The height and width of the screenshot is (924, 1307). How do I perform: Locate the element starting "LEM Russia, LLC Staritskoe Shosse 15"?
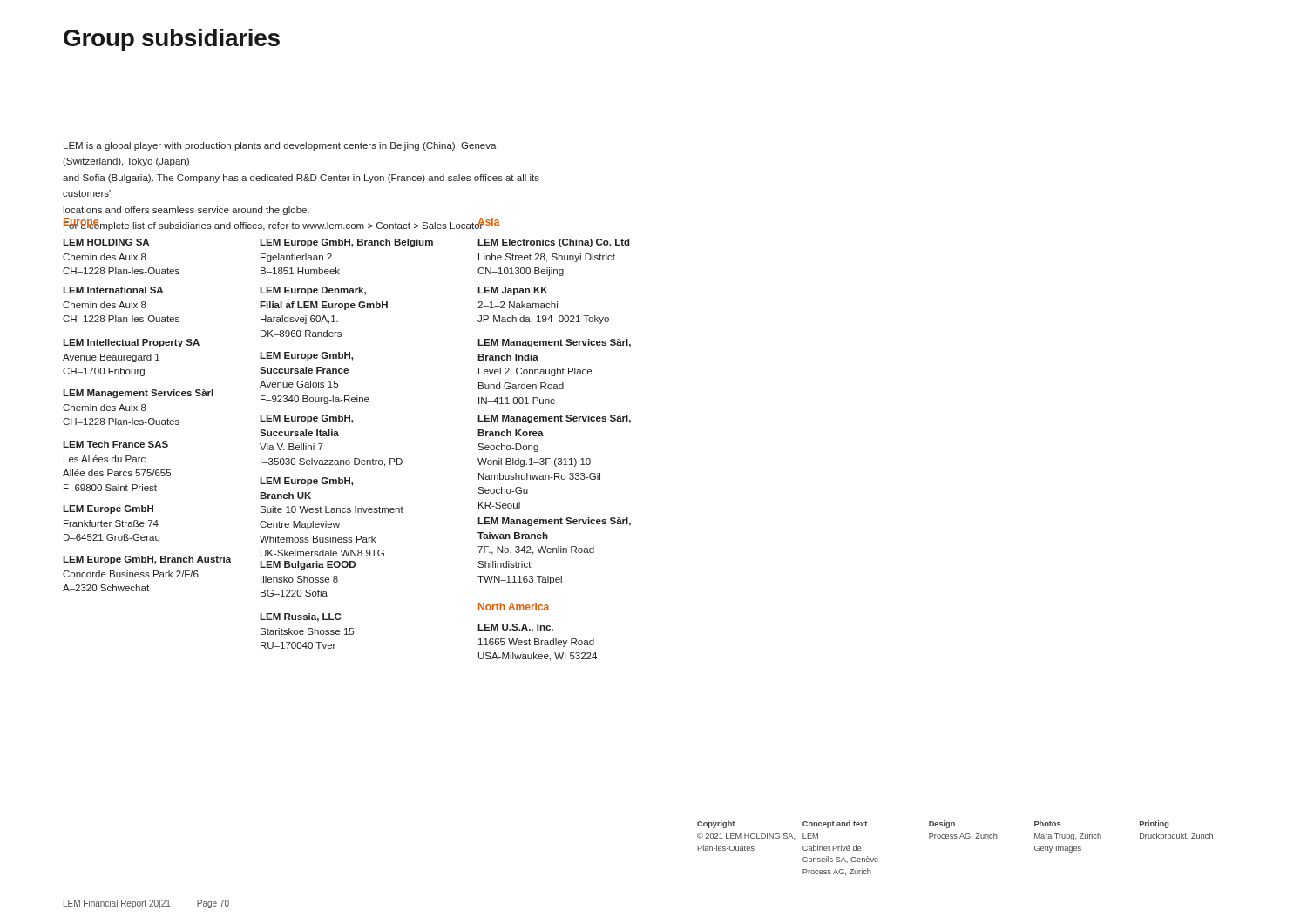pyautogui.click(x=307, y=631)
